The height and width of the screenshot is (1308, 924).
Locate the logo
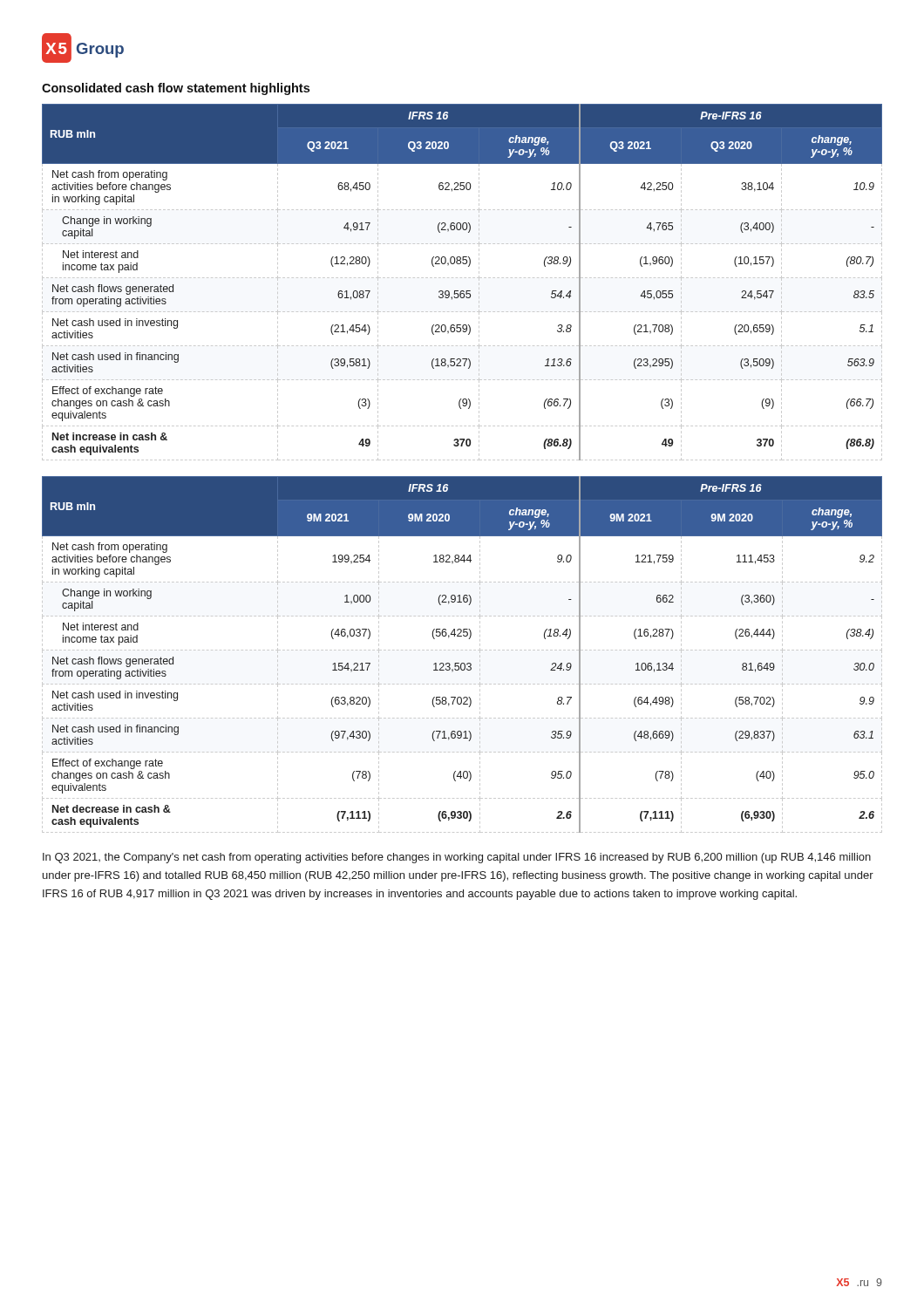coord(462,49)
